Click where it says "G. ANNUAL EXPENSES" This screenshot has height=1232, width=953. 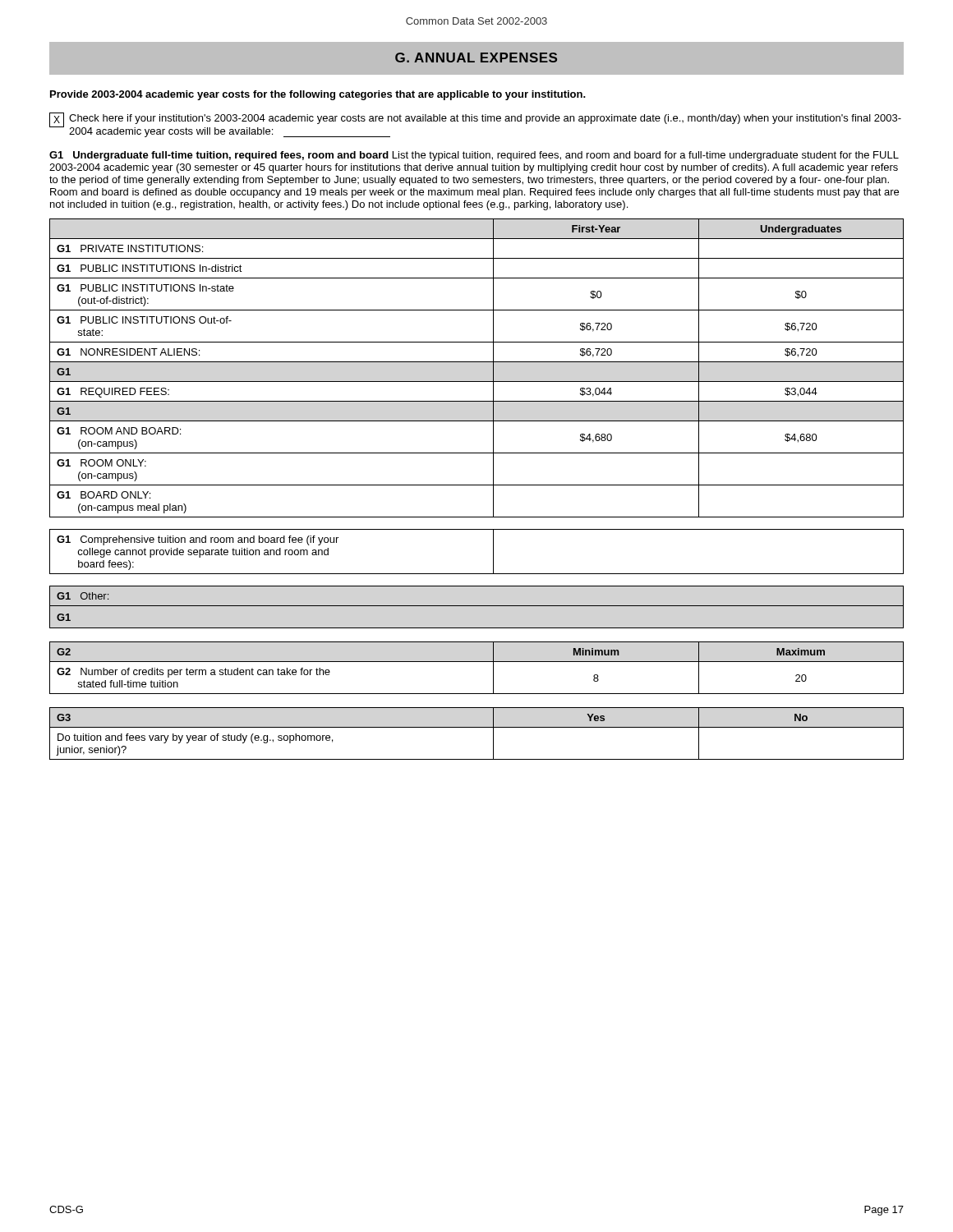476,58
